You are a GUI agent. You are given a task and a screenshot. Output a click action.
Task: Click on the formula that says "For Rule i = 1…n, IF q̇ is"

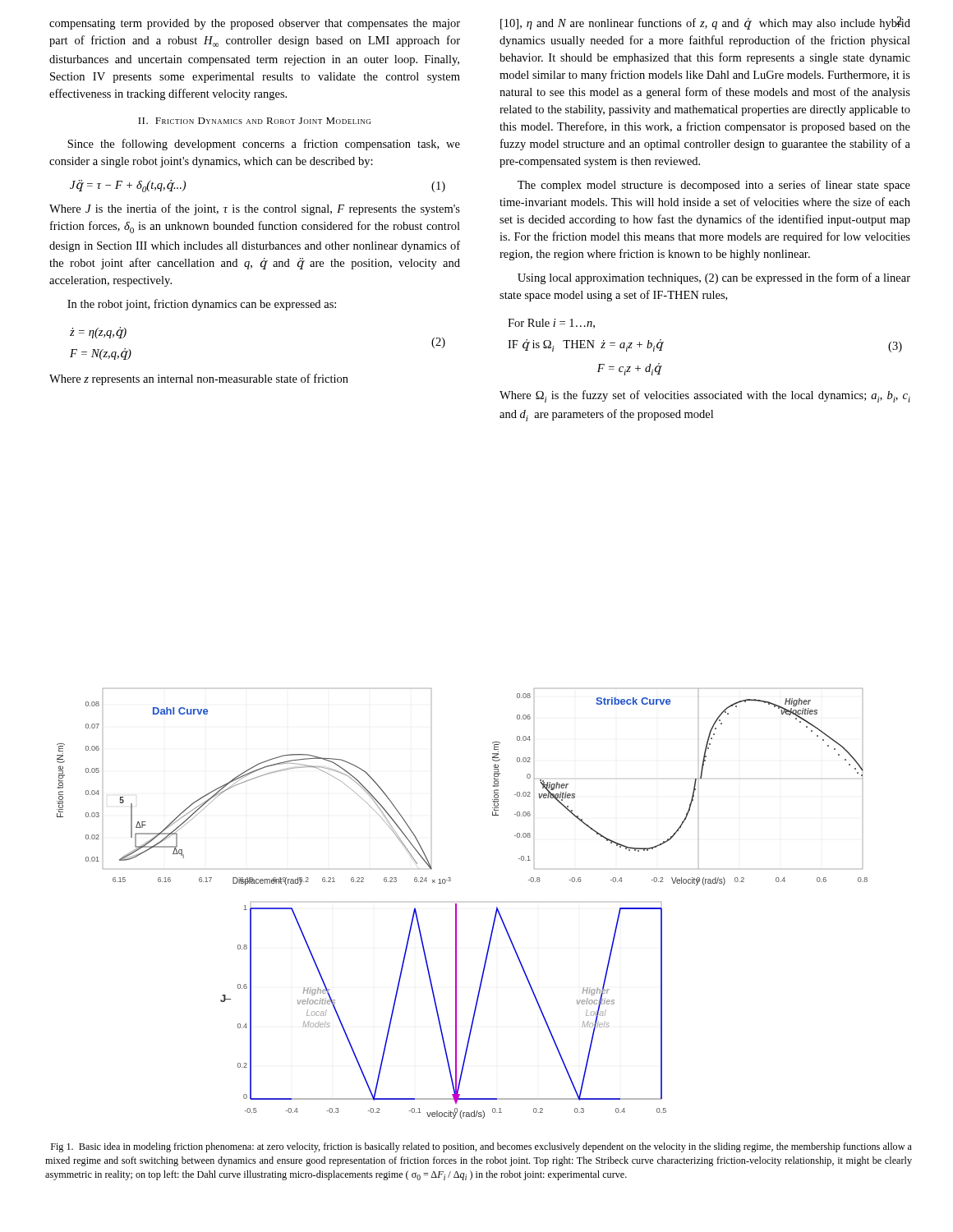coord(551,324)
